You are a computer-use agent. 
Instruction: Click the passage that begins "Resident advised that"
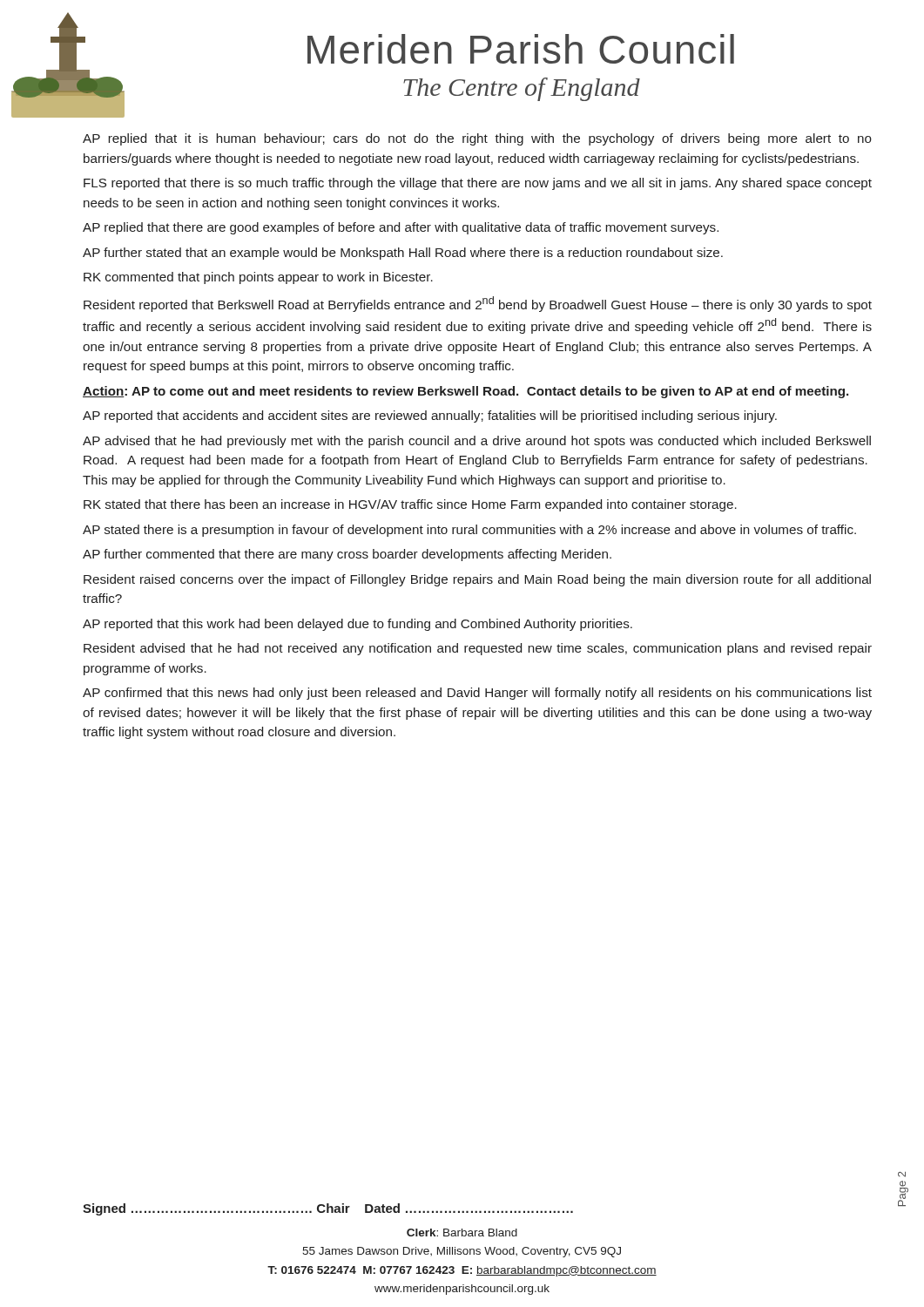[477, 658]
